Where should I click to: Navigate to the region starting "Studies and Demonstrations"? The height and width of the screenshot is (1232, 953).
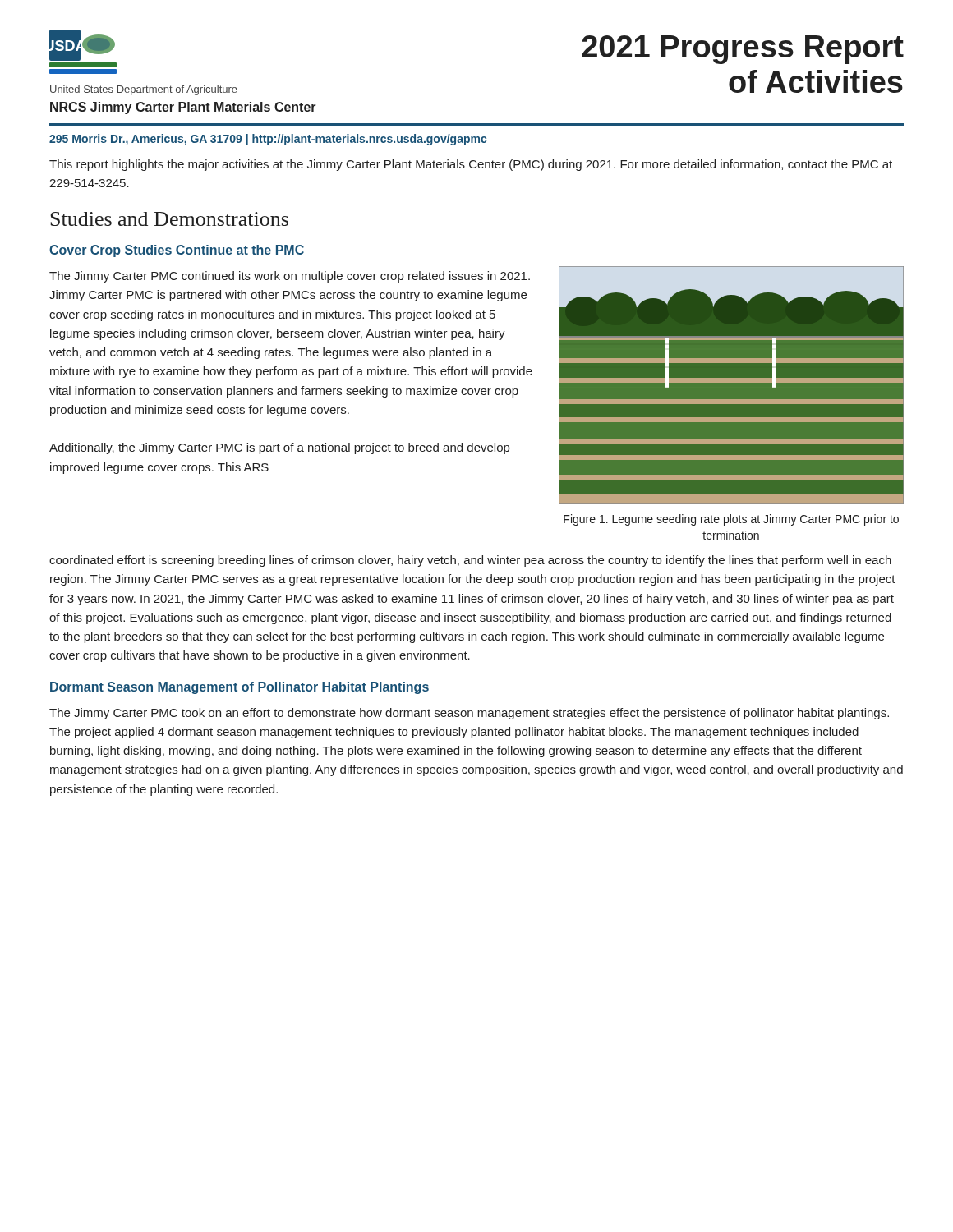[169, 219]
